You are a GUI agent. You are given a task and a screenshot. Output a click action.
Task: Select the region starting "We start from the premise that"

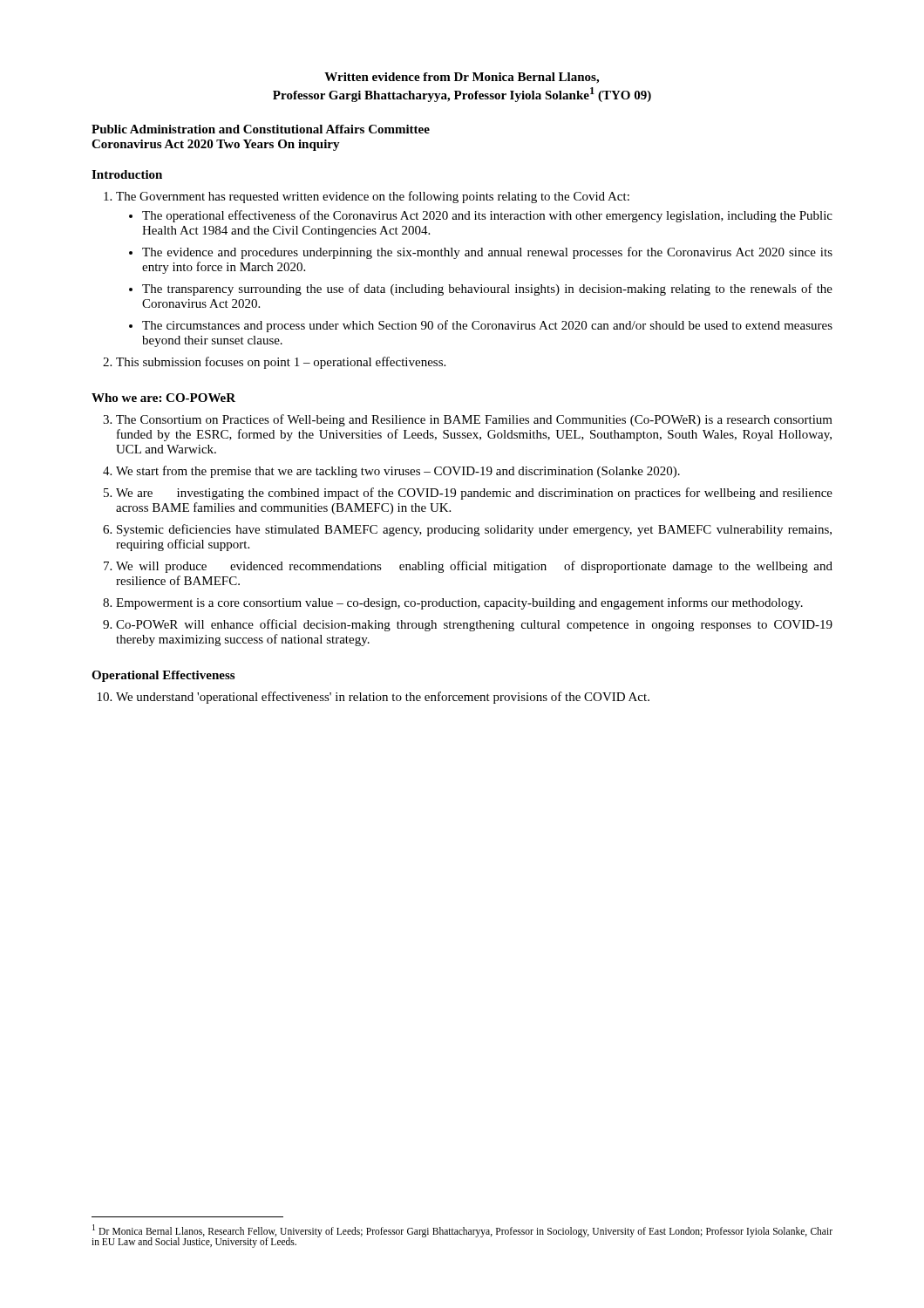coord(398,471)
